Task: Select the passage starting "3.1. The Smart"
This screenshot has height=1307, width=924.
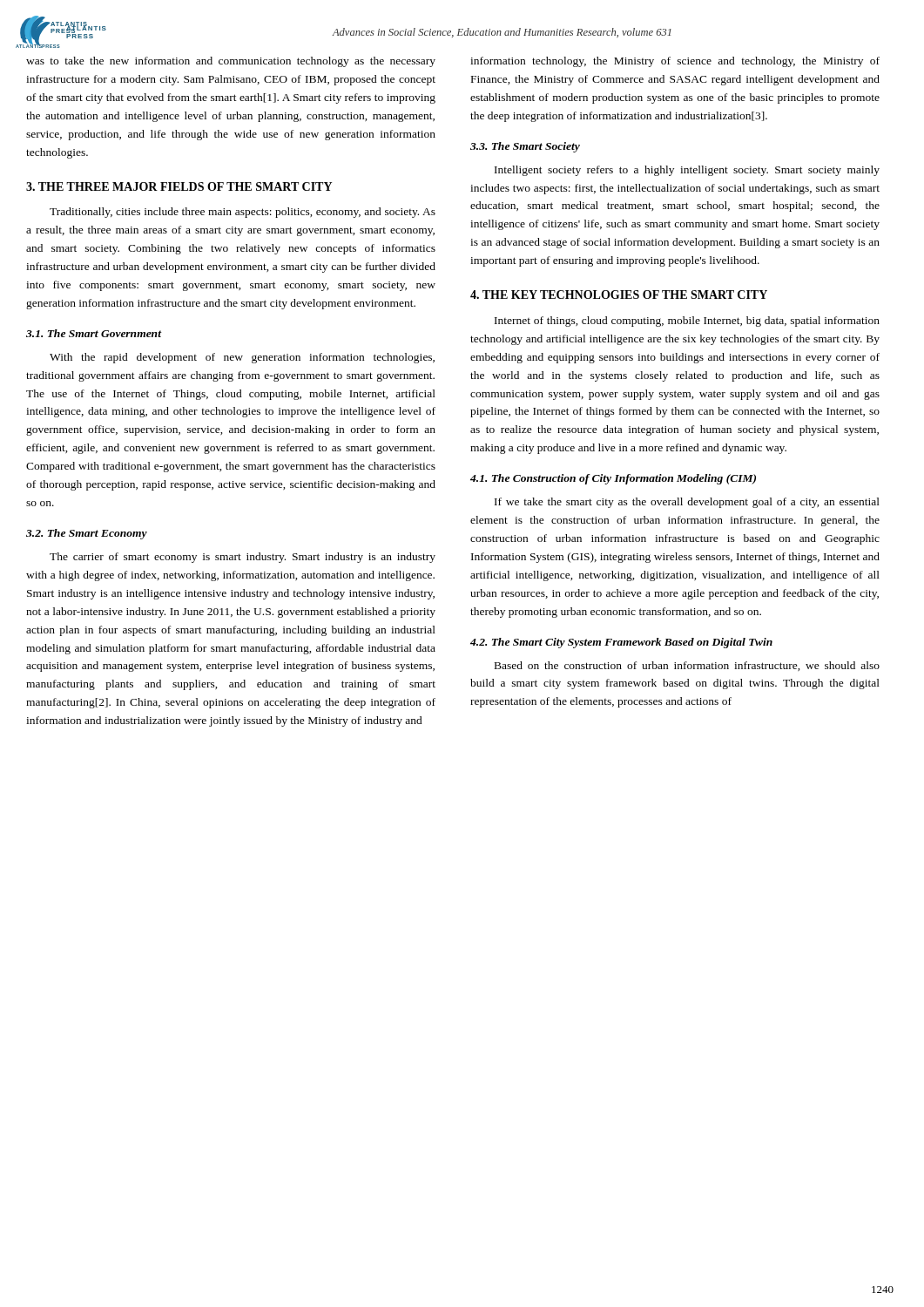Action: (x=94, y=333)
